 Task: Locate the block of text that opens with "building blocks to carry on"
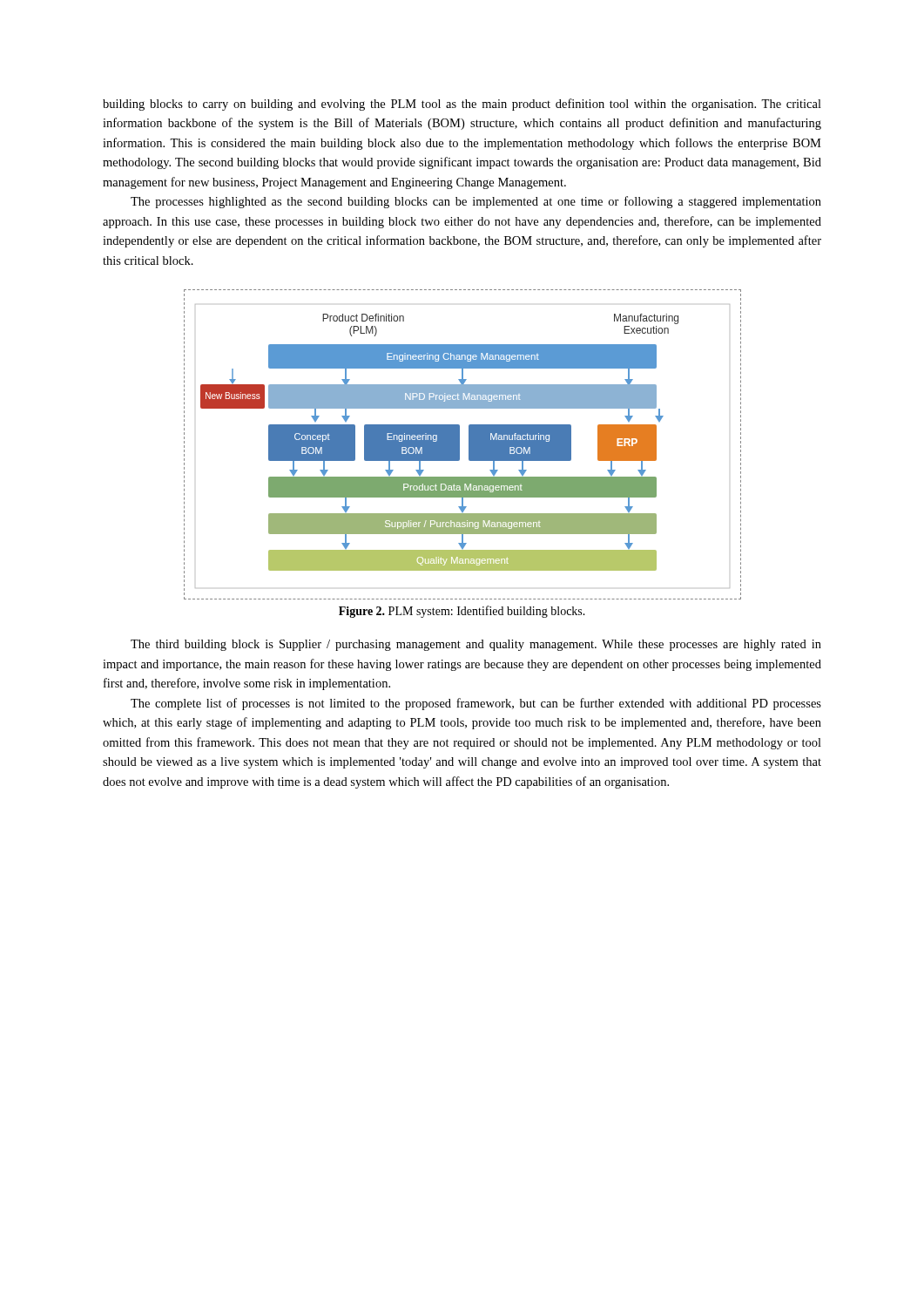click(462, 182)
